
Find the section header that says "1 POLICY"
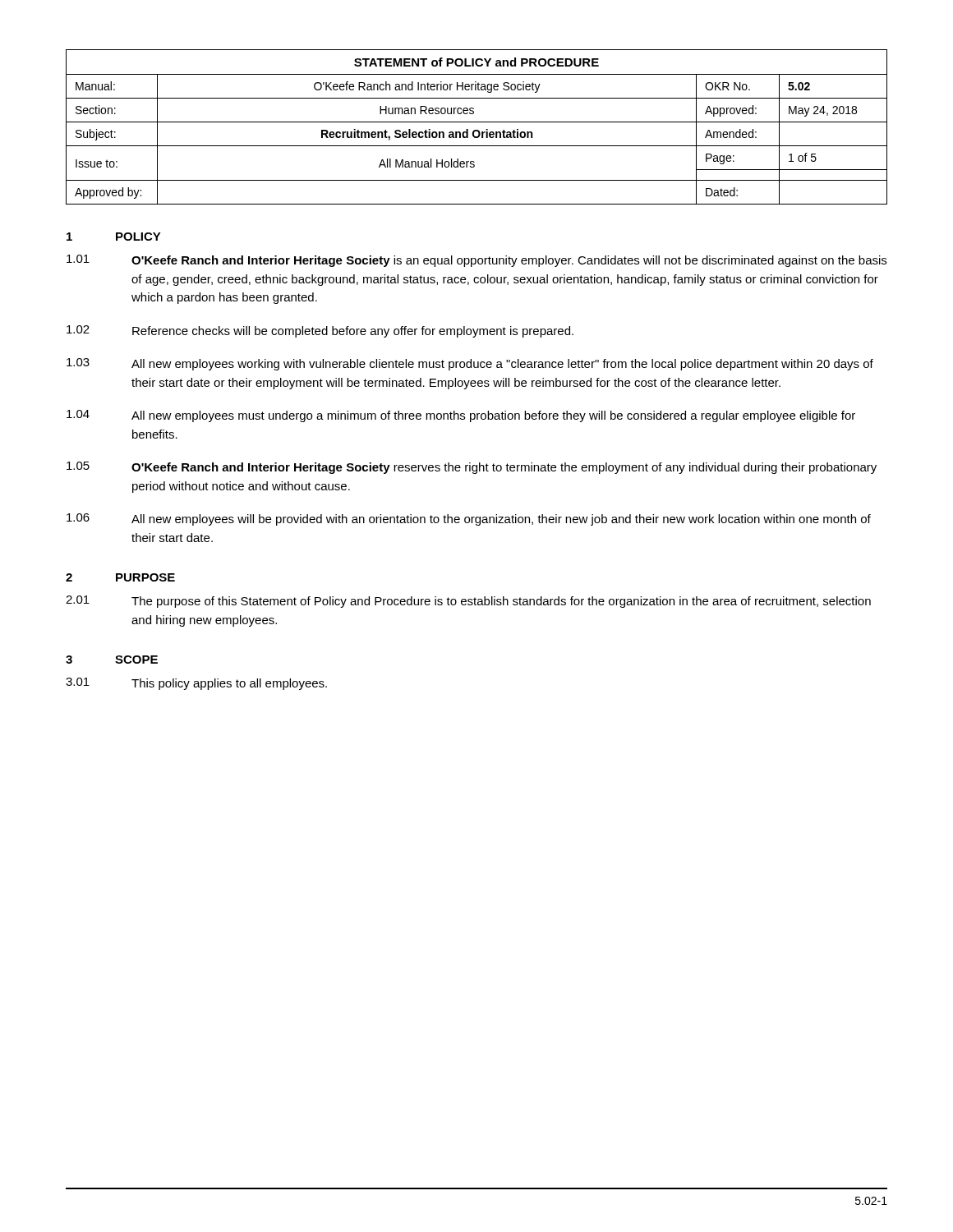click(113, 236)
